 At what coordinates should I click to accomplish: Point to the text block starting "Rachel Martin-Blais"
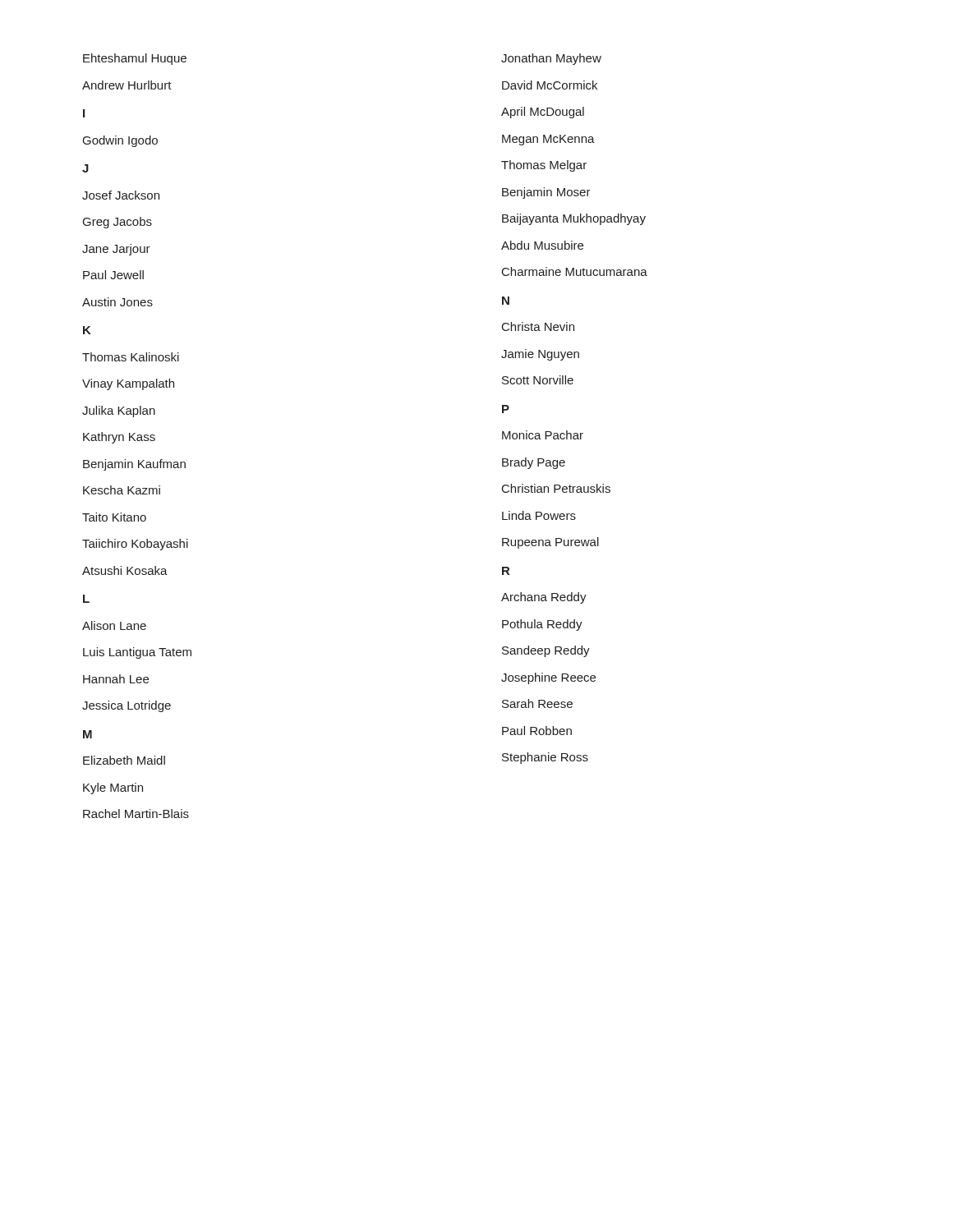(136, 814)
